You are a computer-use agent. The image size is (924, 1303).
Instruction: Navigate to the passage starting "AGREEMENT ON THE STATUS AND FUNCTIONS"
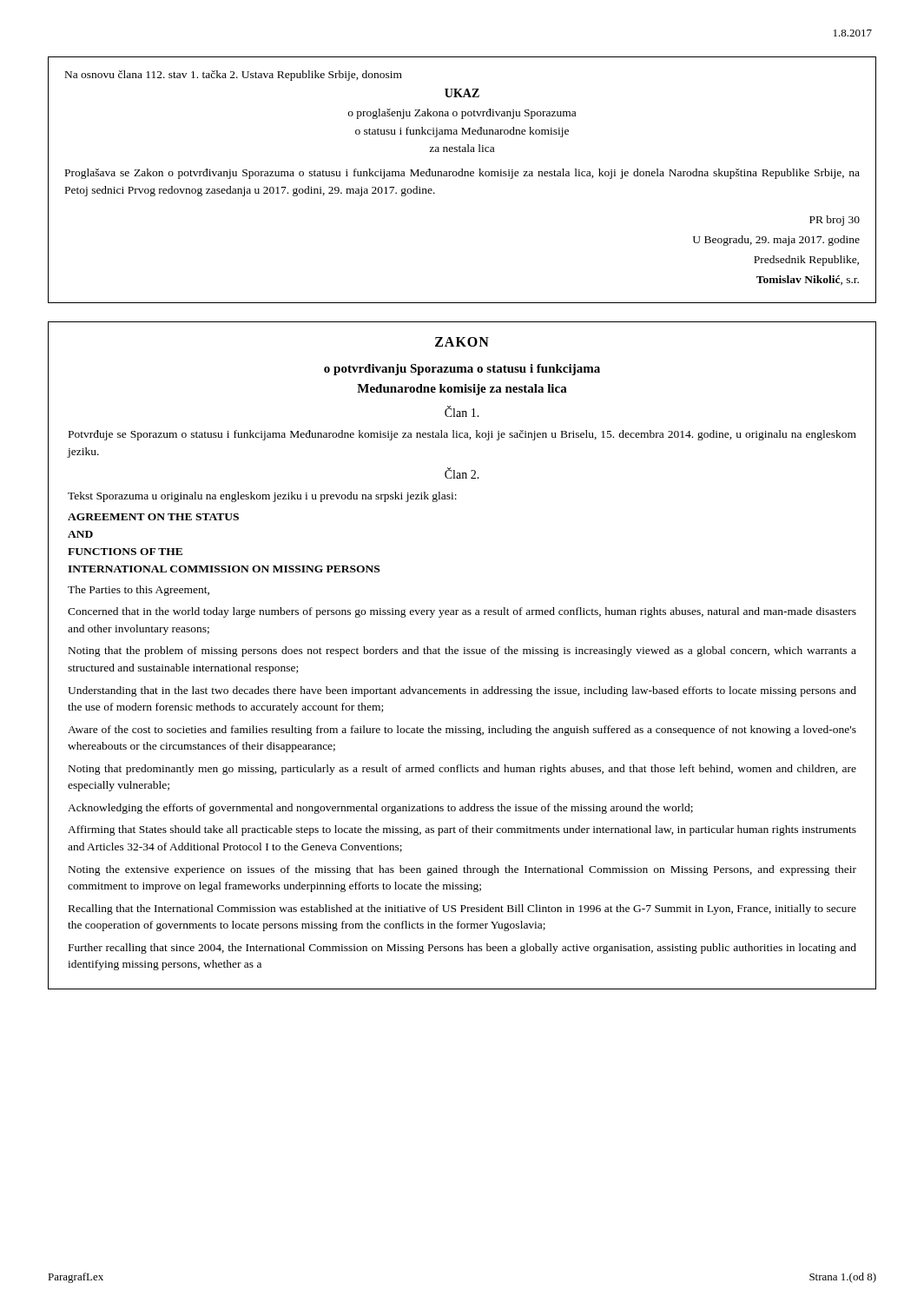point(153,517)
